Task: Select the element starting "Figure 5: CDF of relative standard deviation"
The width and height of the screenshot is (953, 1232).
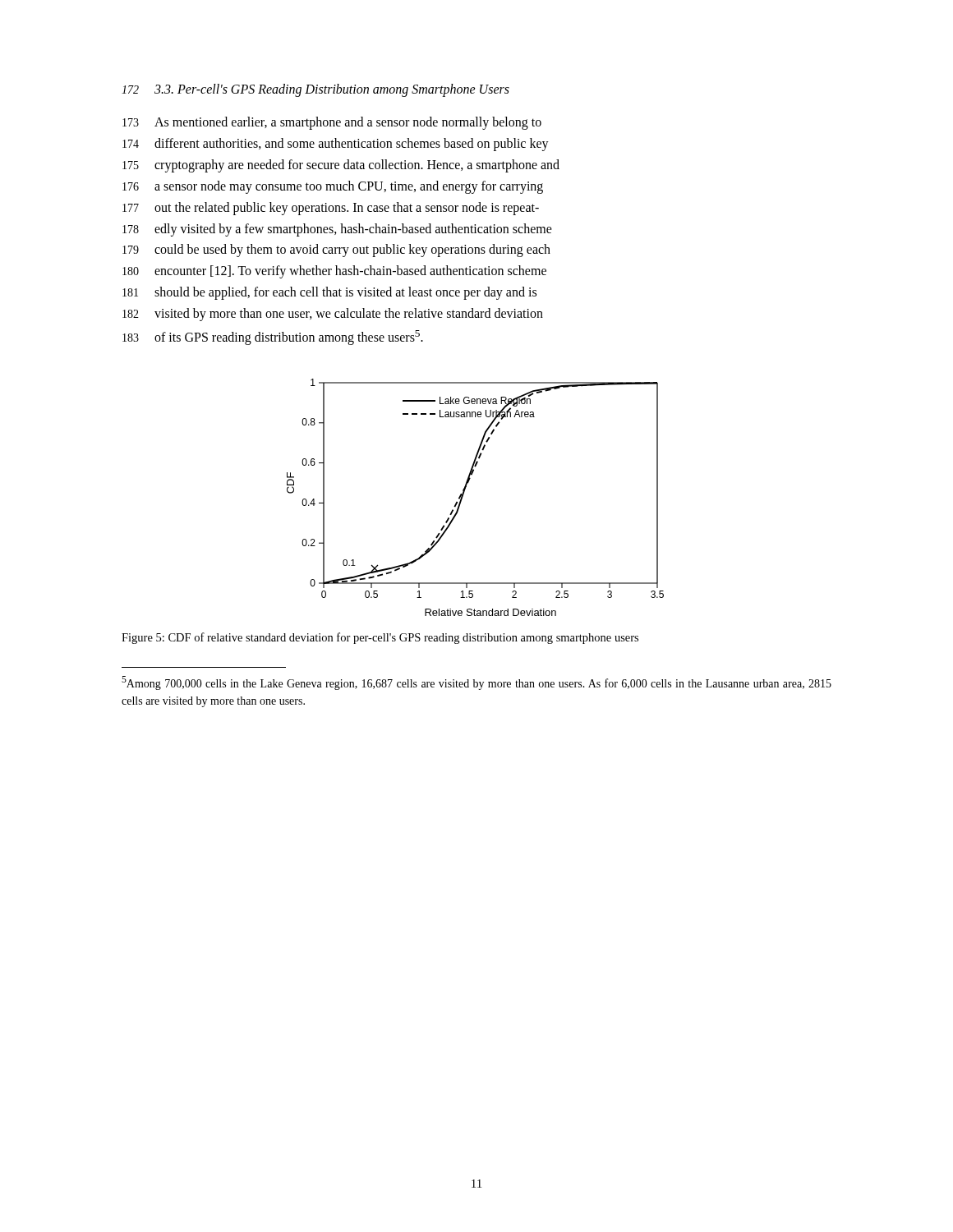Action: 380,638
